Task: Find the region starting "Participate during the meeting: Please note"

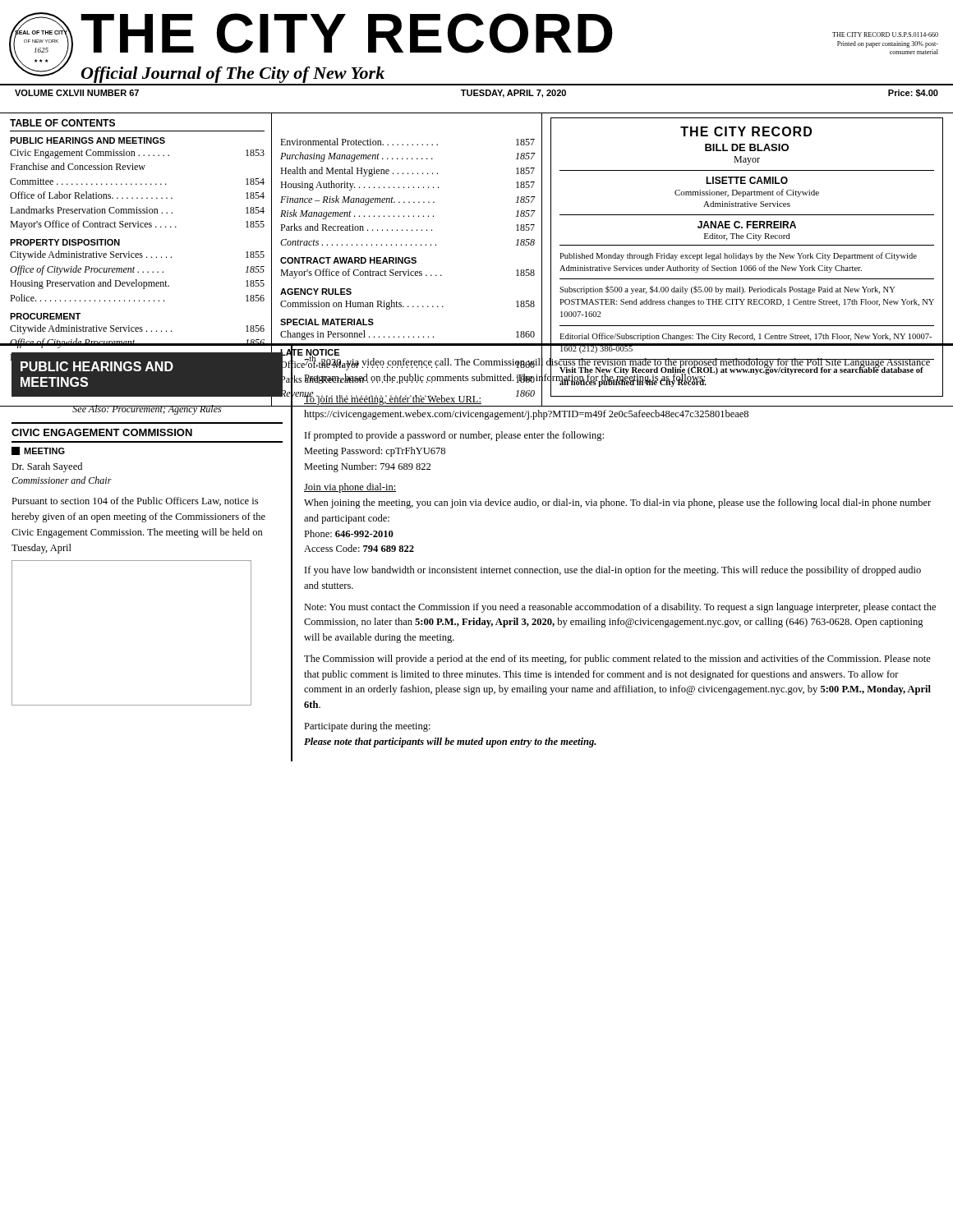Action: 450,734
